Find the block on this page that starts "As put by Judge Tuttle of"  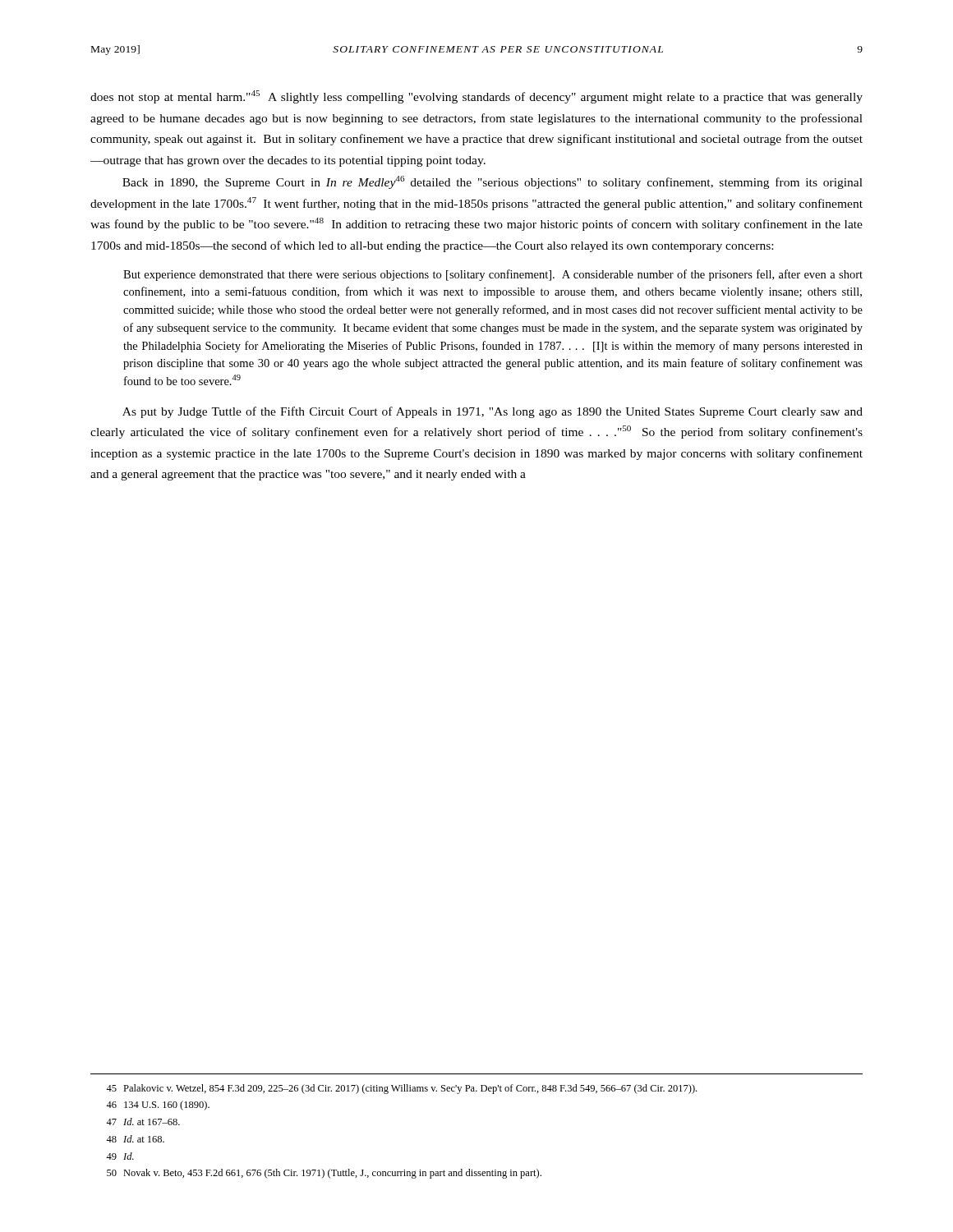coord(476,443)
